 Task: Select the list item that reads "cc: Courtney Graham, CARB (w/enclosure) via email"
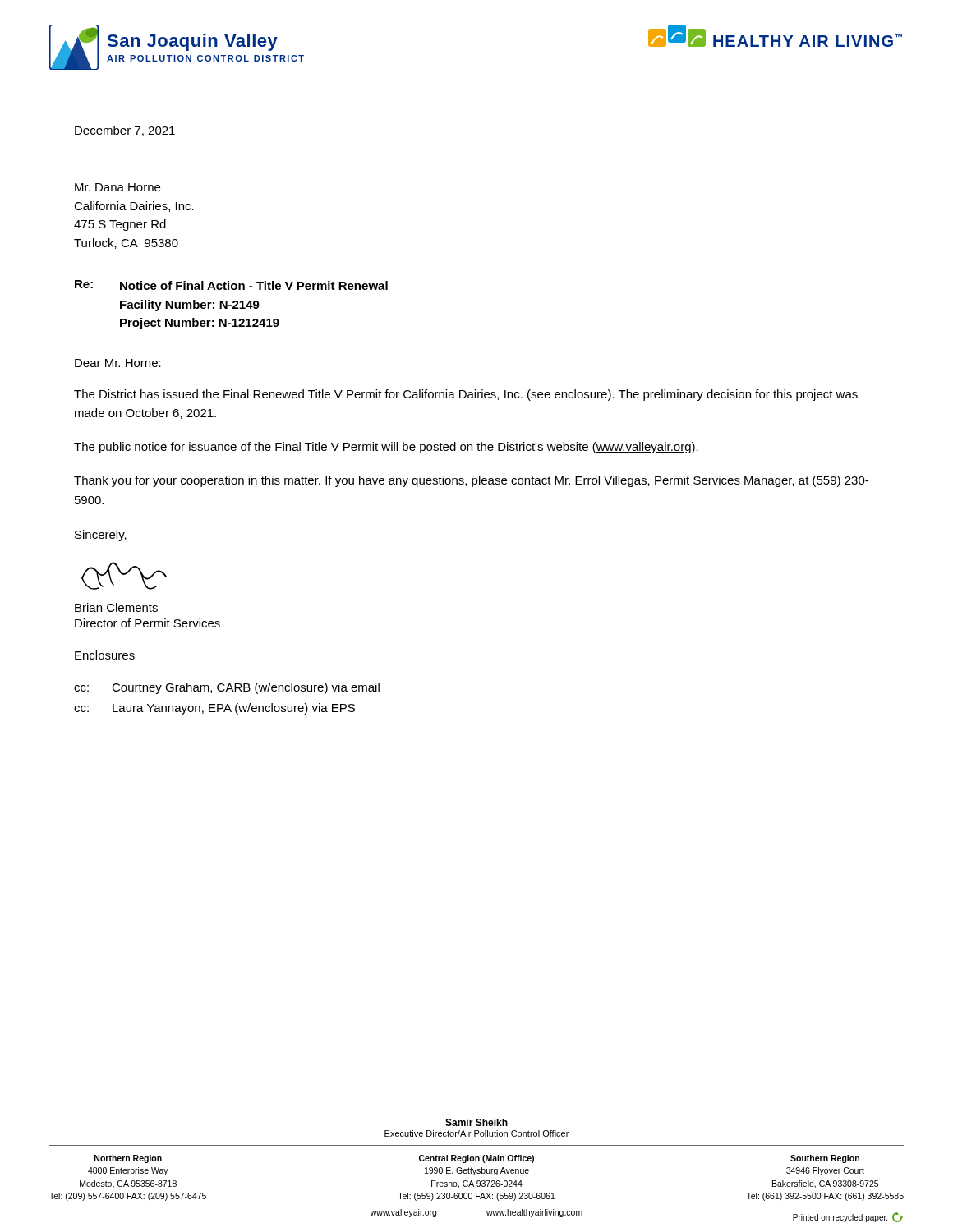tap(227, 687)
